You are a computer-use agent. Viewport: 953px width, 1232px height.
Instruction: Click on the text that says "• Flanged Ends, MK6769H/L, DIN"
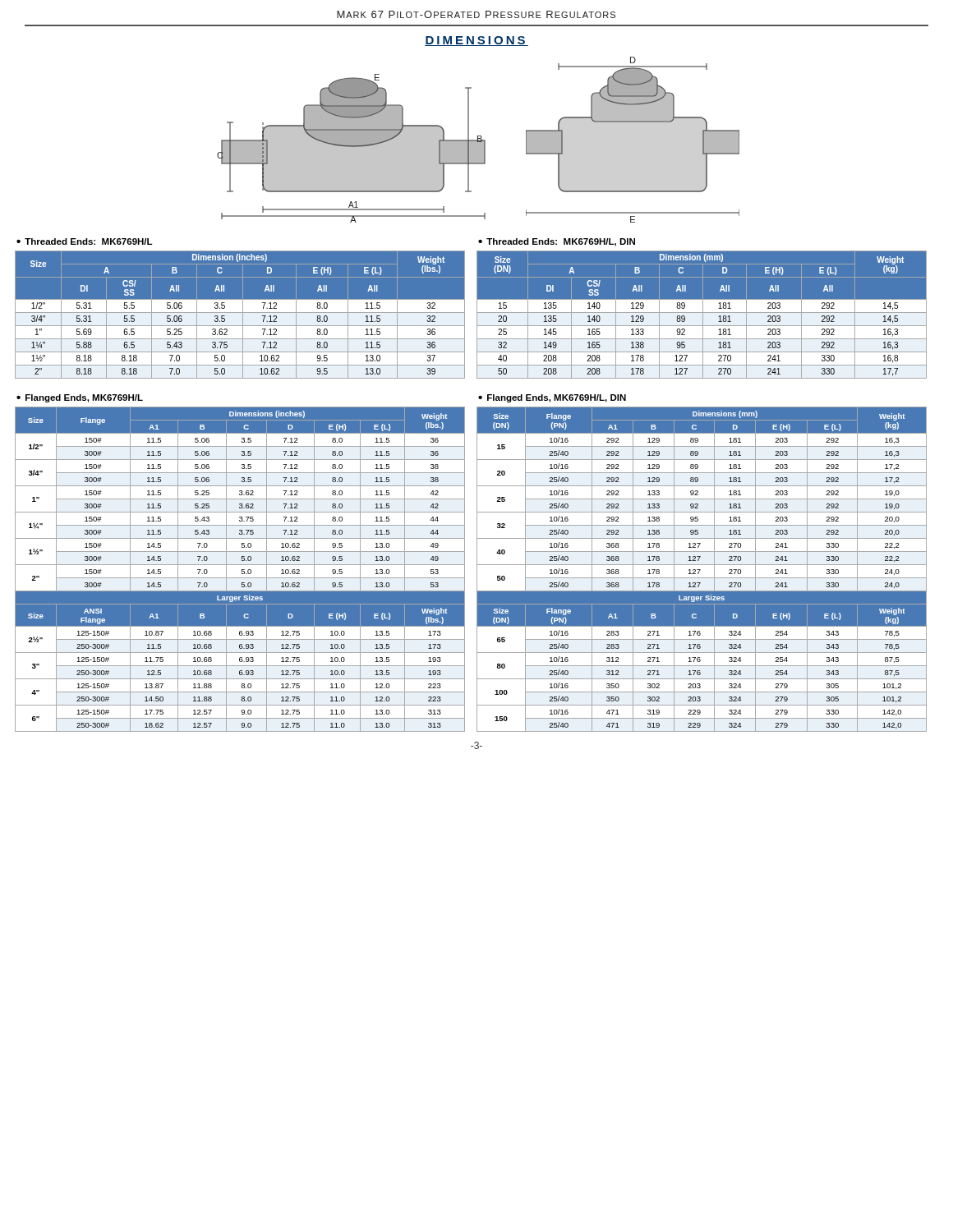coord(552,397)
